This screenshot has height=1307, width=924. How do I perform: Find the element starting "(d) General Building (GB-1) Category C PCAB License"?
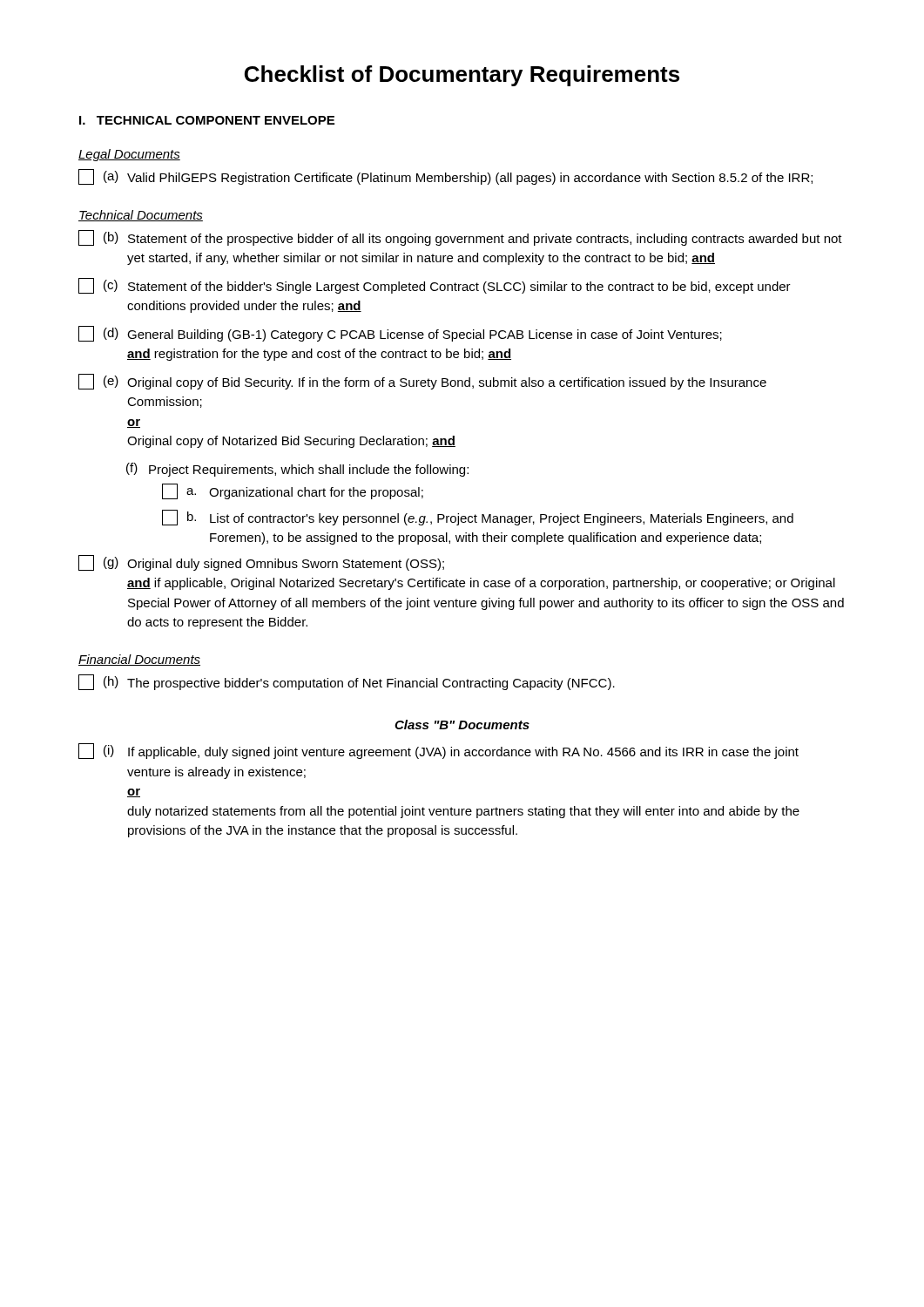(x=462, y=344)
